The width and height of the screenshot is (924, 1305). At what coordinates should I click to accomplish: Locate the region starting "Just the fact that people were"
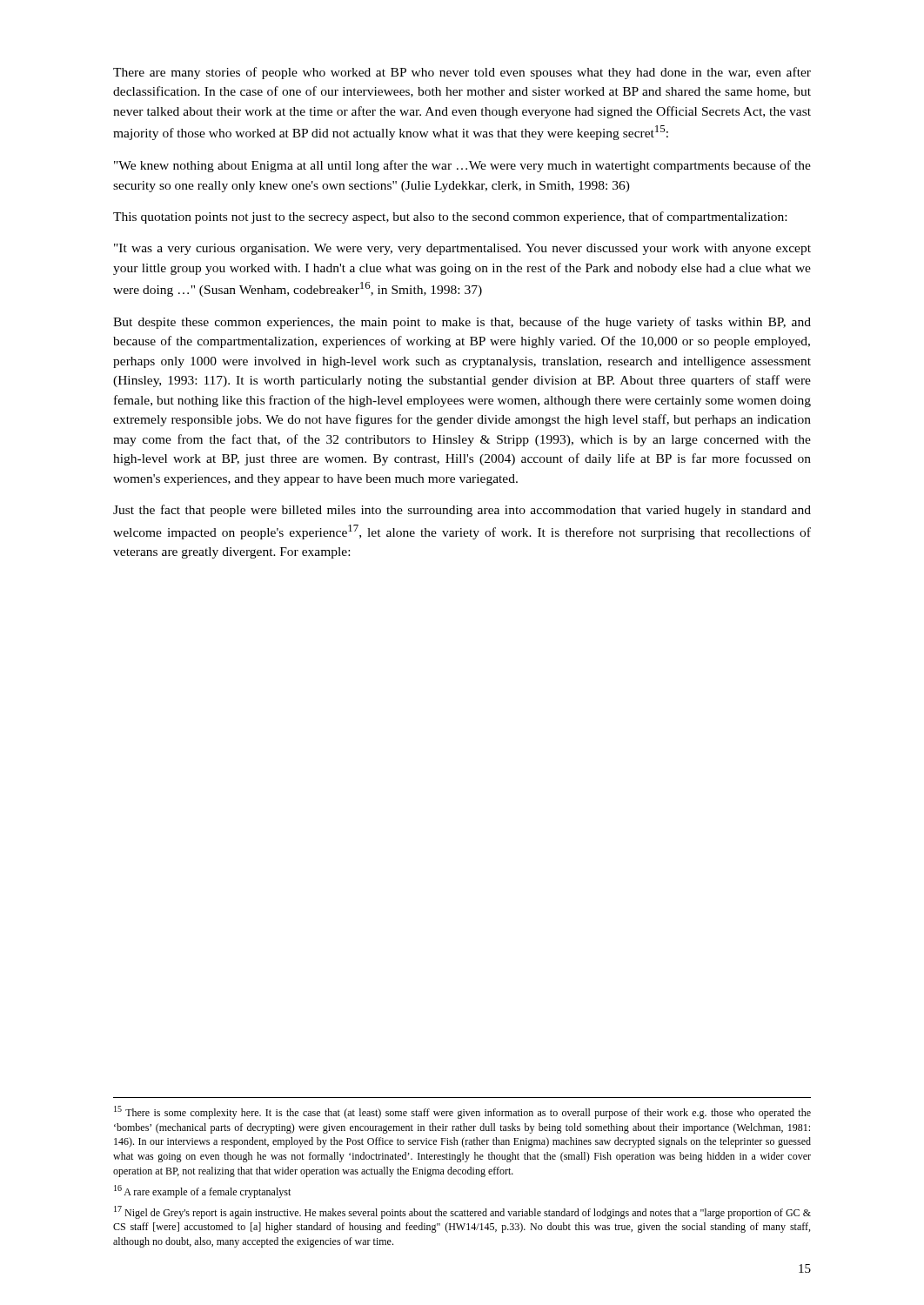462,530
